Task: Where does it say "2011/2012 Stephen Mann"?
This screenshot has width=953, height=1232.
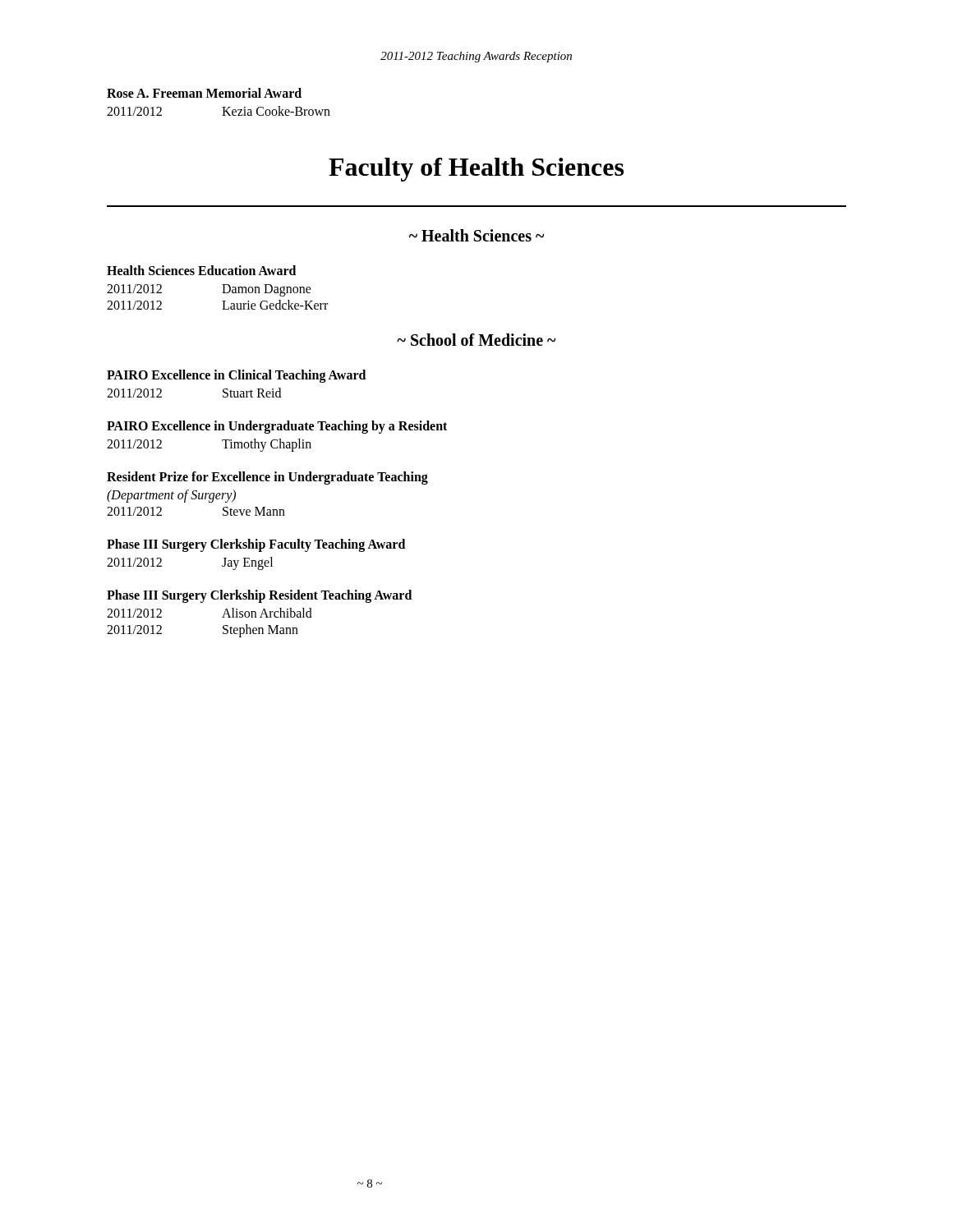Action: tap(134, 630)
